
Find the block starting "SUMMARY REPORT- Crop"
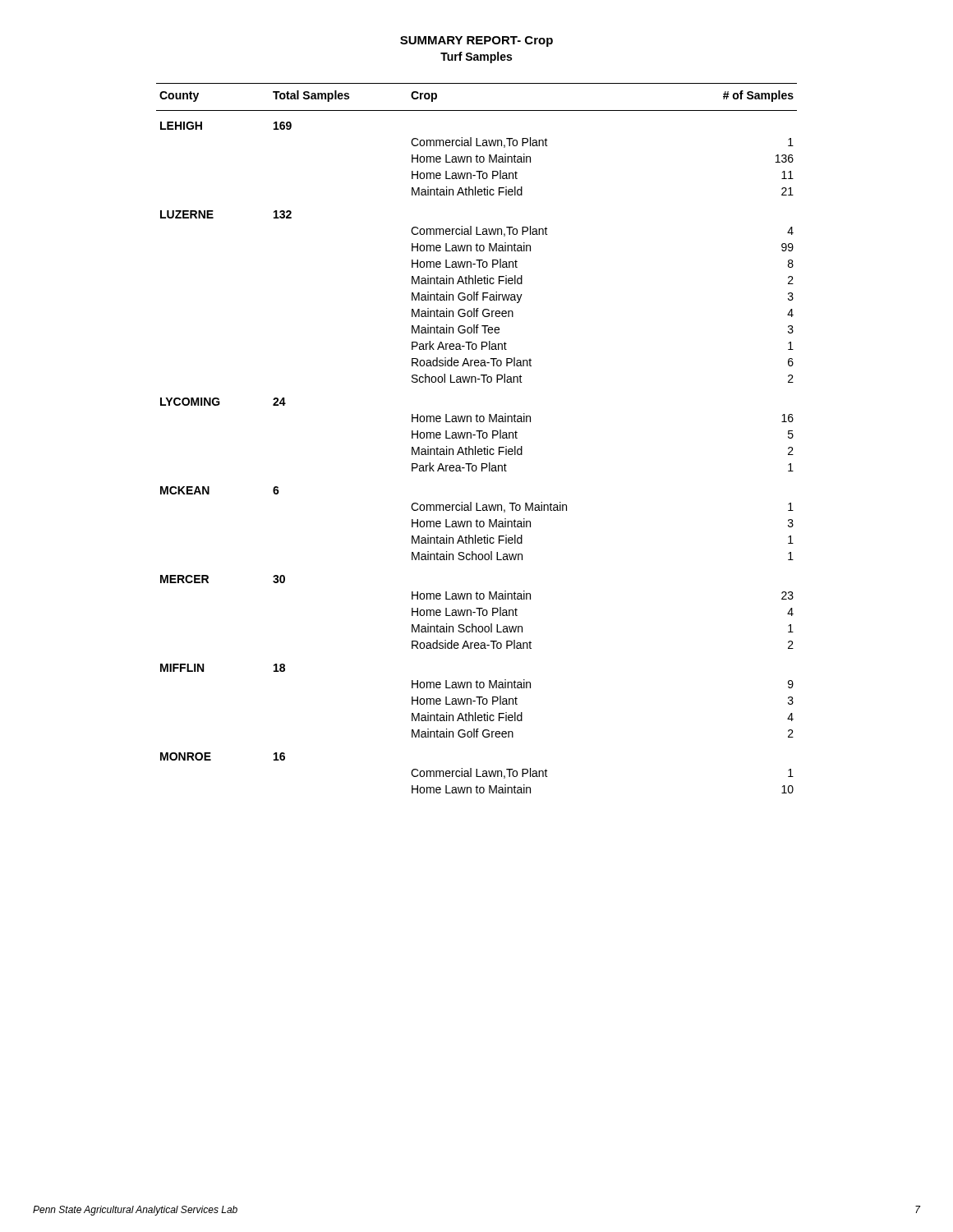[476, 40]
